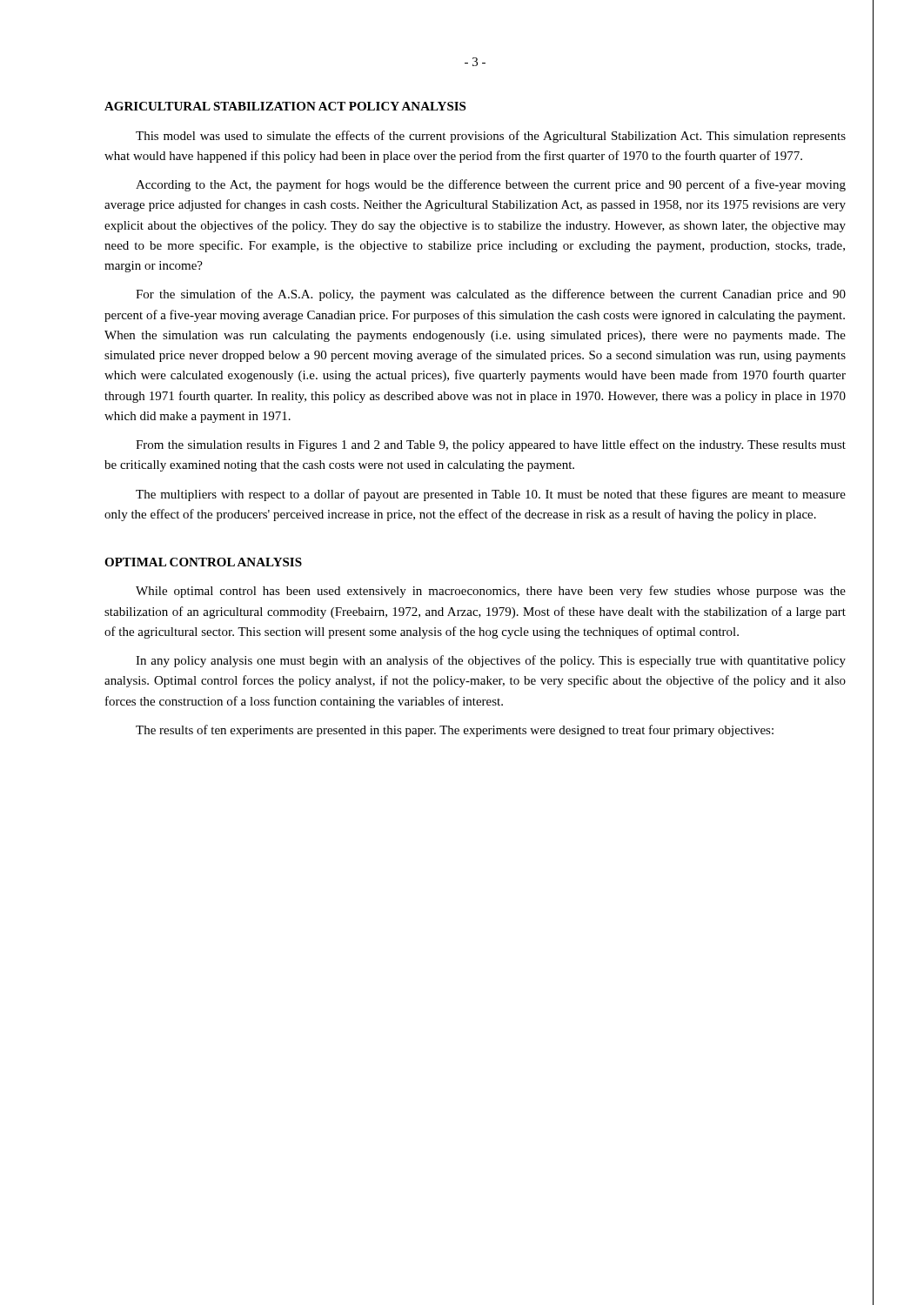Locate the element starting "The multipliers with respect"
This screenshot has width=924, height=1305.
(x=475, y=504)
